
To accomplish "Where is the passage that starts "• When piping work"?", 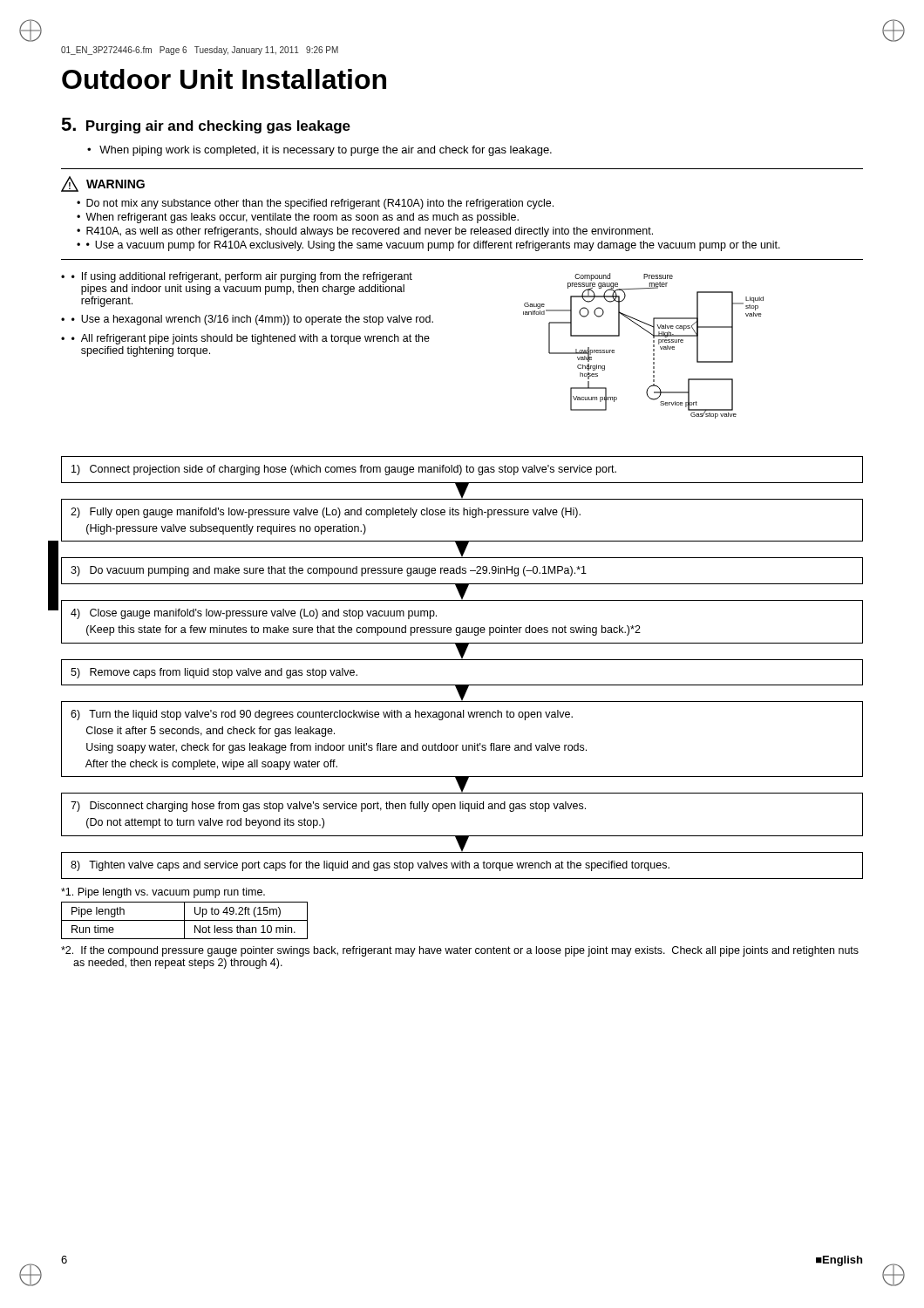I will click(x=320, y=150).
